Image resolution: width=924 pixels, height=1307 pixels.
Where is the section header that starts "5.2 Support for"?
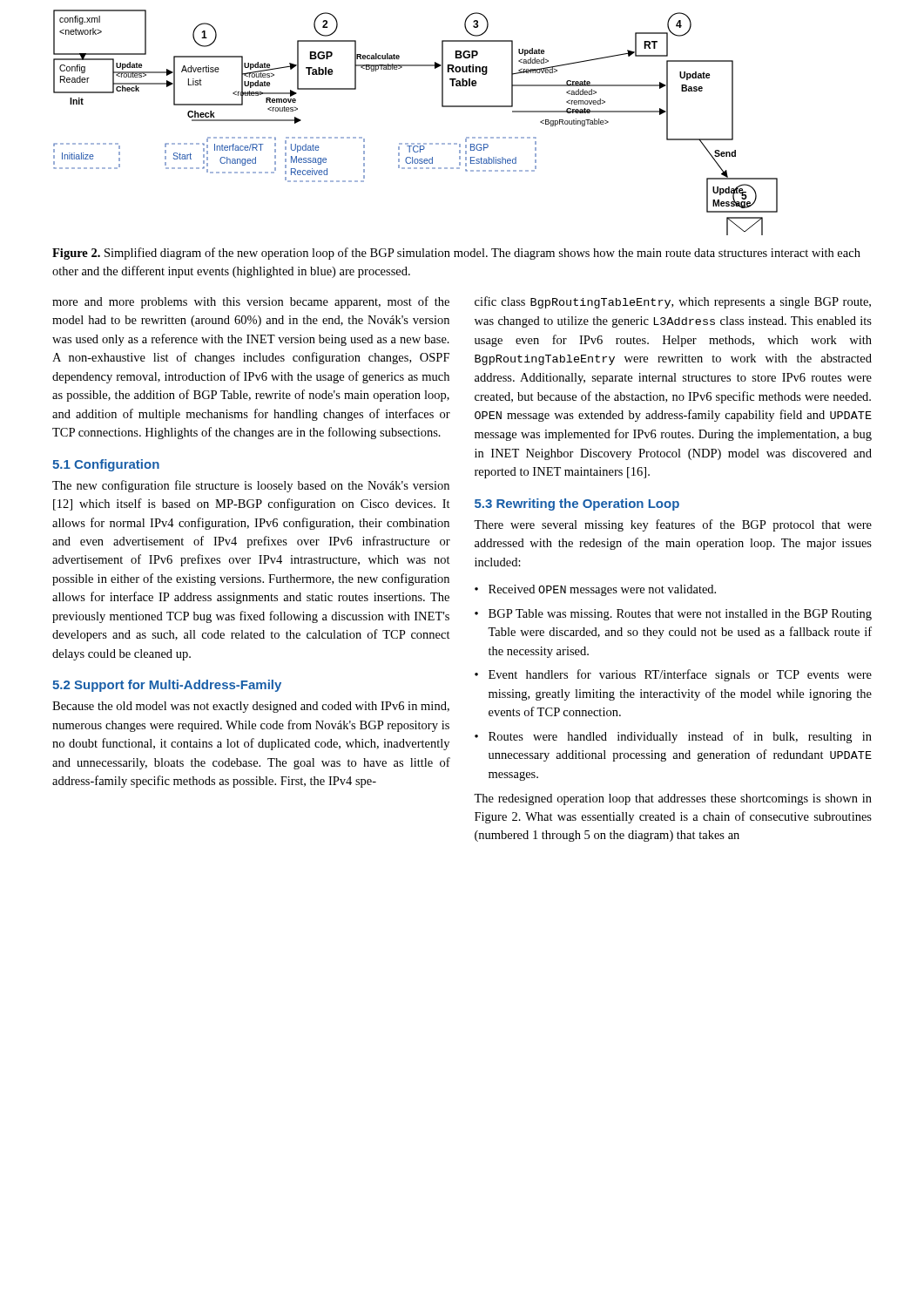point(167,685)
